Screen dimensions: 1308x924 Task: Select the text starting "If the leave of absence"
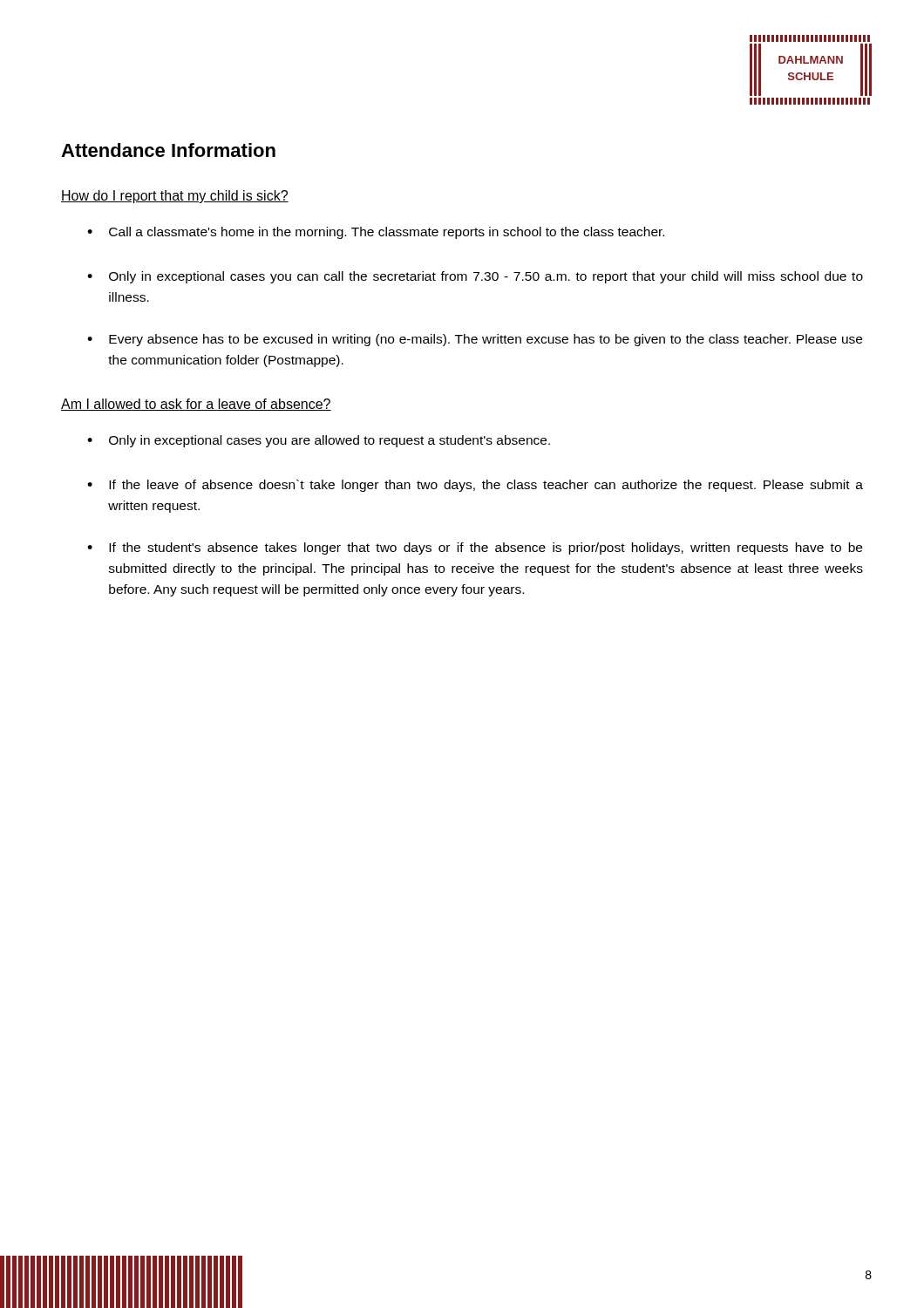point(462,495)
